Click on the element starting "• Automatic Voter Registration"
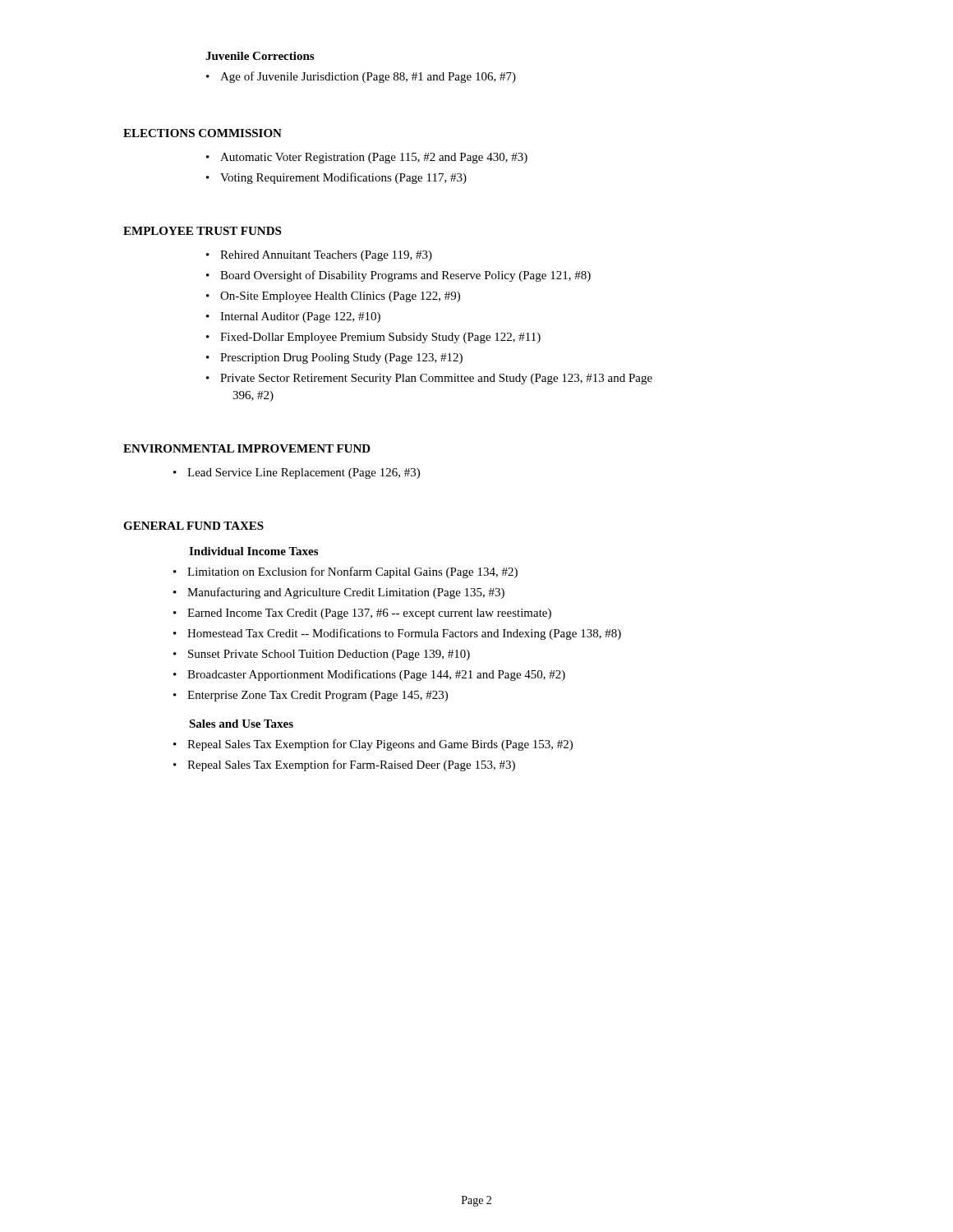Screen dimensions: 1232x953 [x=367, y=157]
